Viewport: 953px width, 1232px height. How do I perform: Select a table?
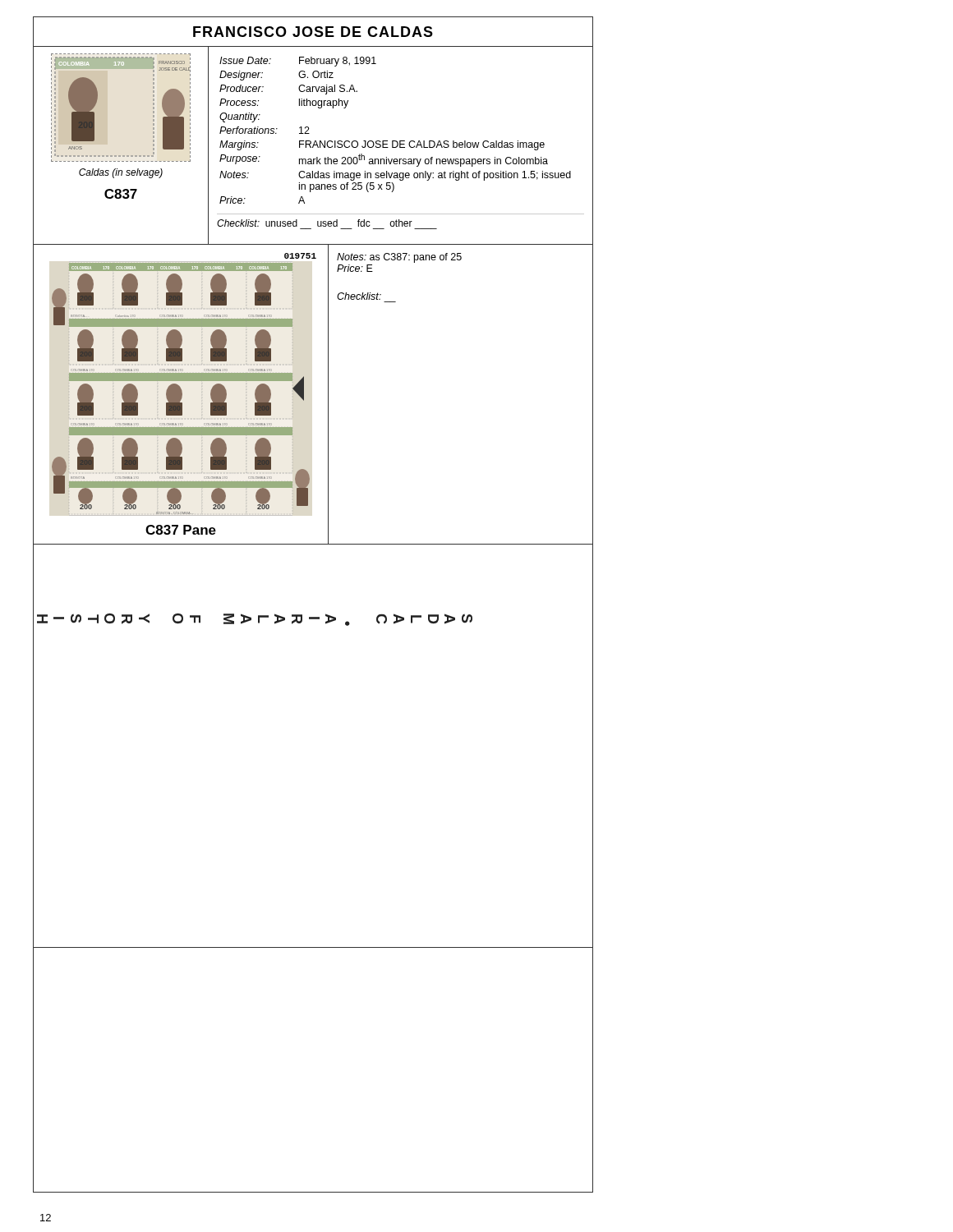(x=400, y=130)
